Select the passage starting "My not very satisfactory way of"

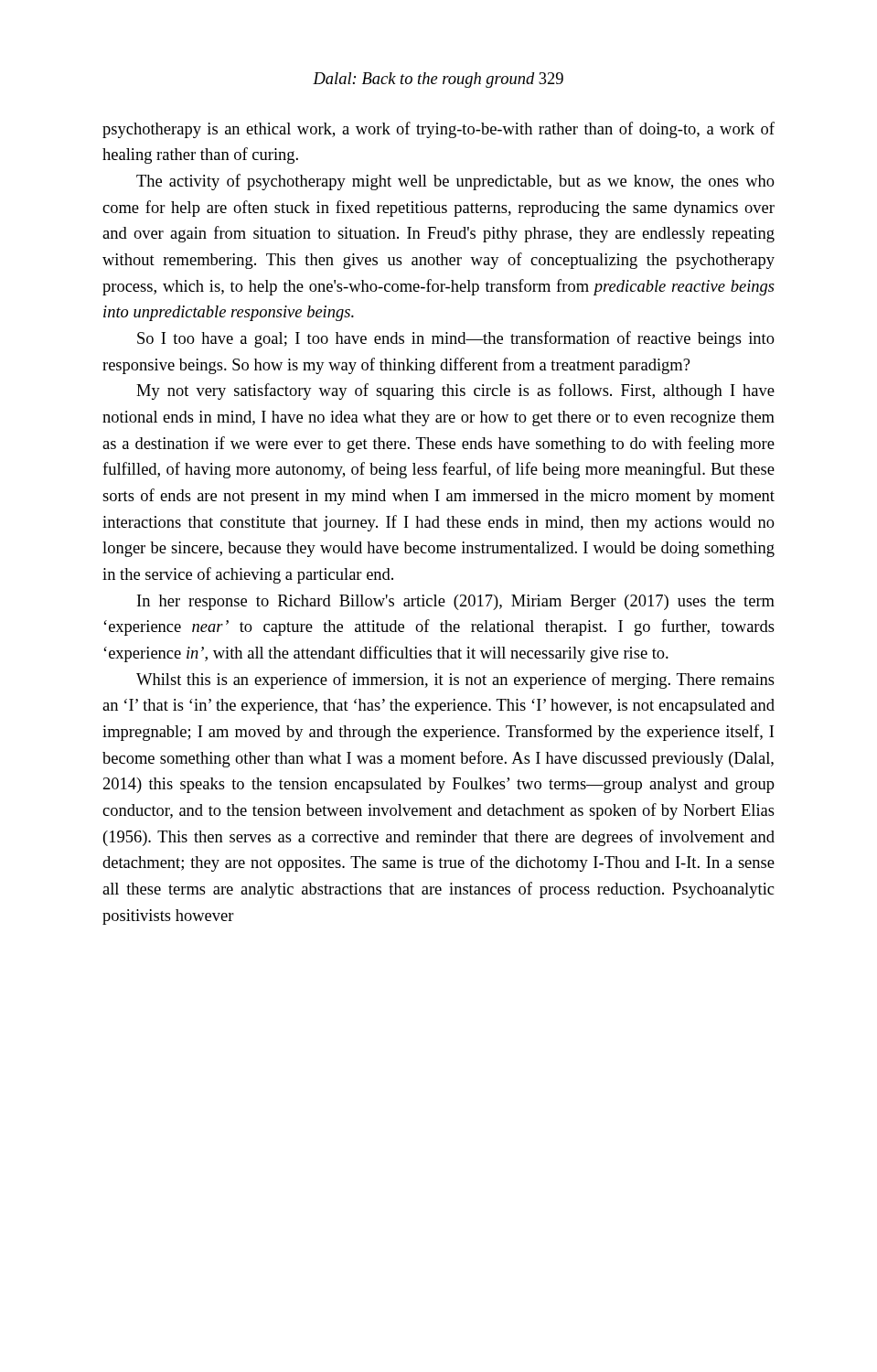438,483
